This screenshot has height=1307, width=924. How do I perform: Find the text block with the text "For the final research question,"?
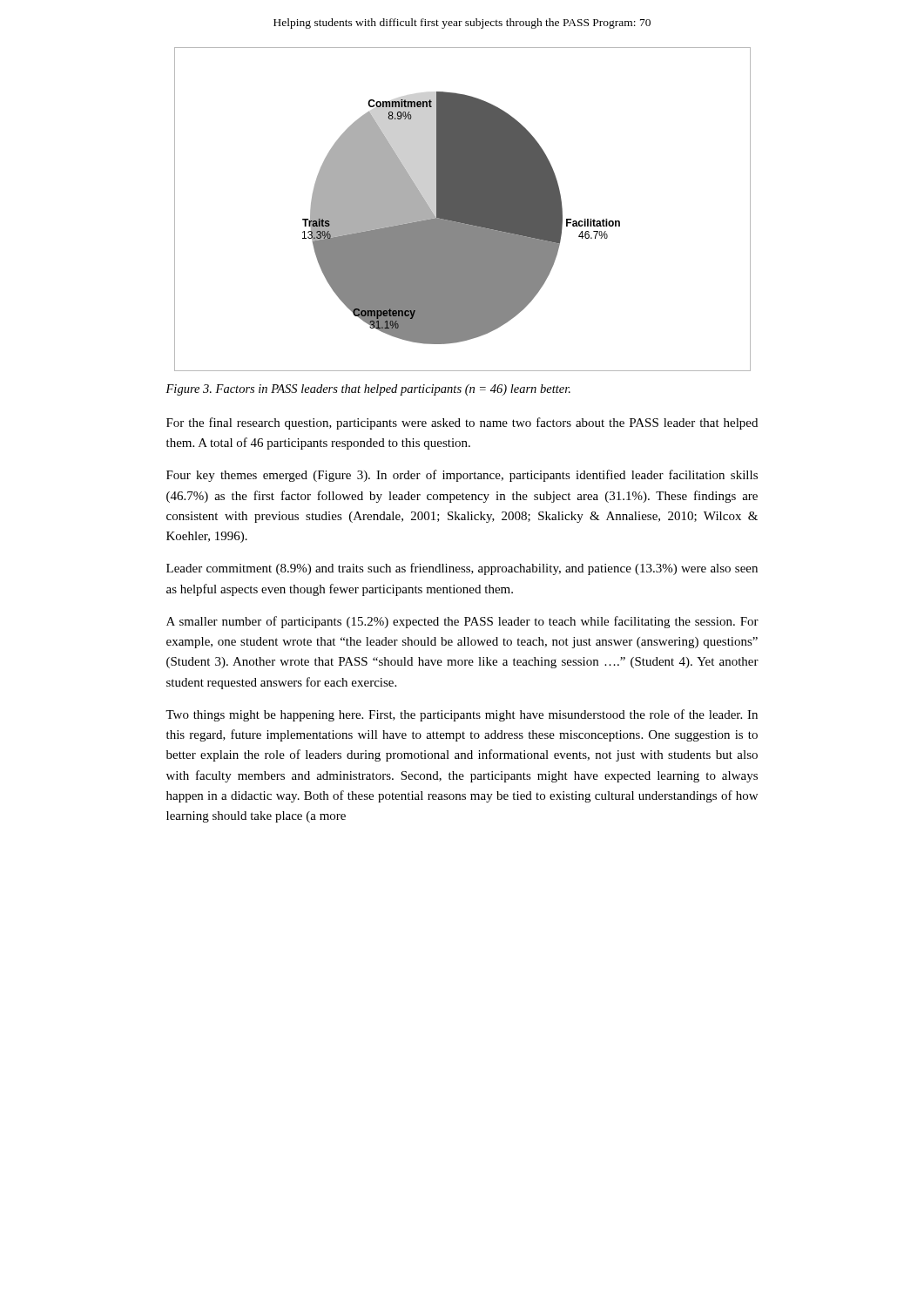(462, 432)
